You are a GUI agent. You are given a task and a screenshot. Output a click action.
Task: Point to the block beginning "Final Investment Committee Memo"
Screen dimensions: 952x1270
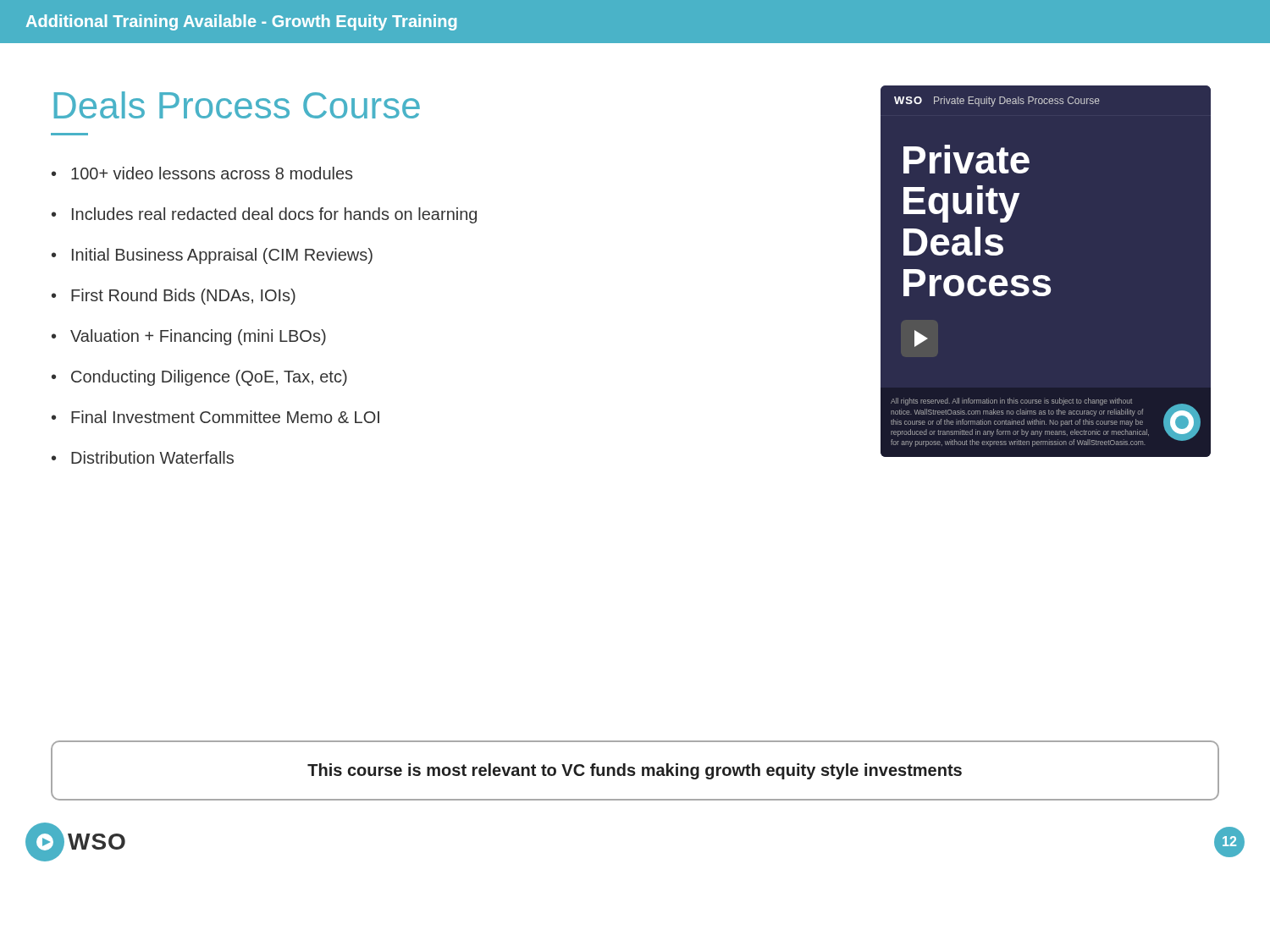[226, 417]
